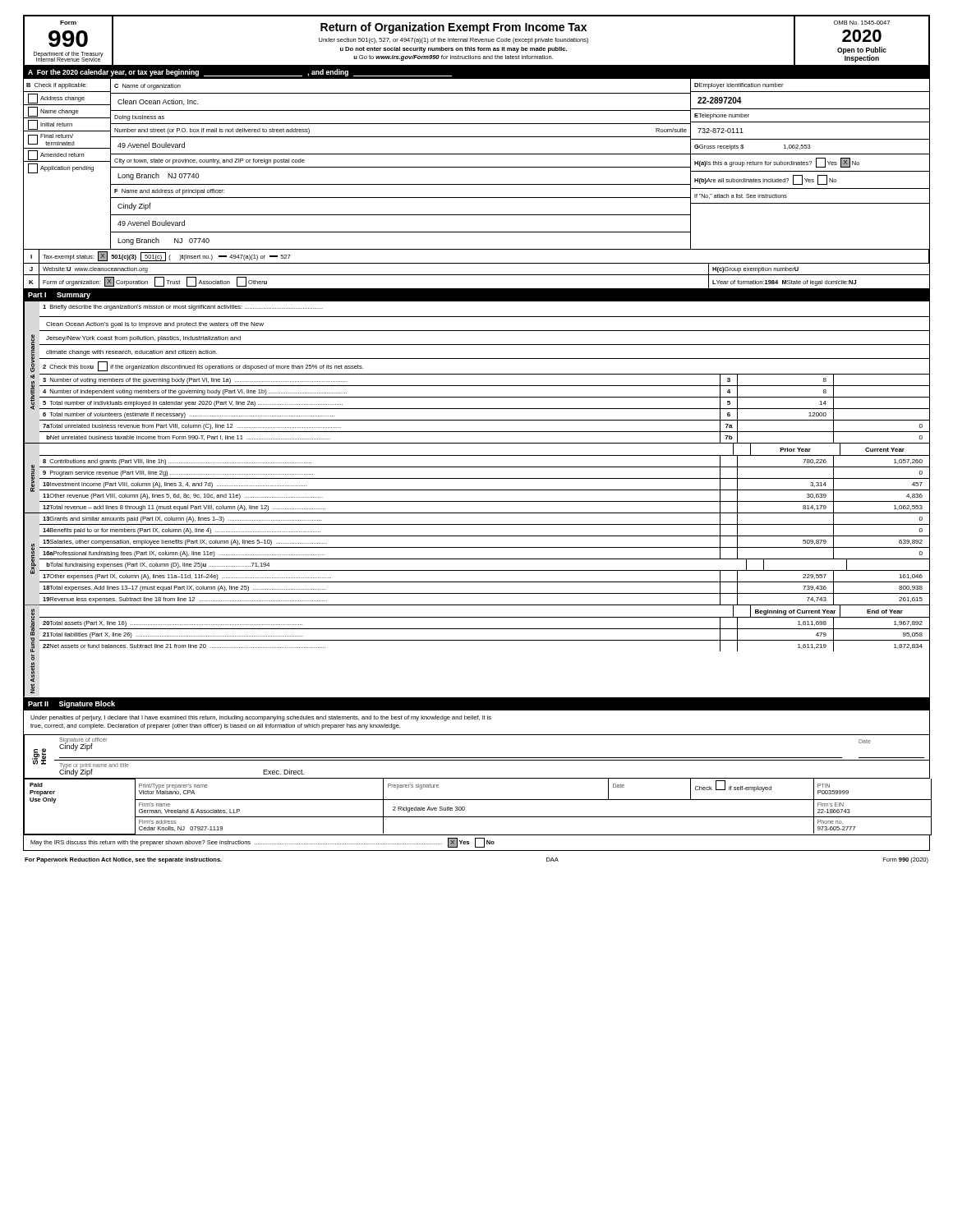Click on the table containing "Paid Preparer Use Only"
The height and width of the screenshot is (1232, 953).
tap(477, 807)
